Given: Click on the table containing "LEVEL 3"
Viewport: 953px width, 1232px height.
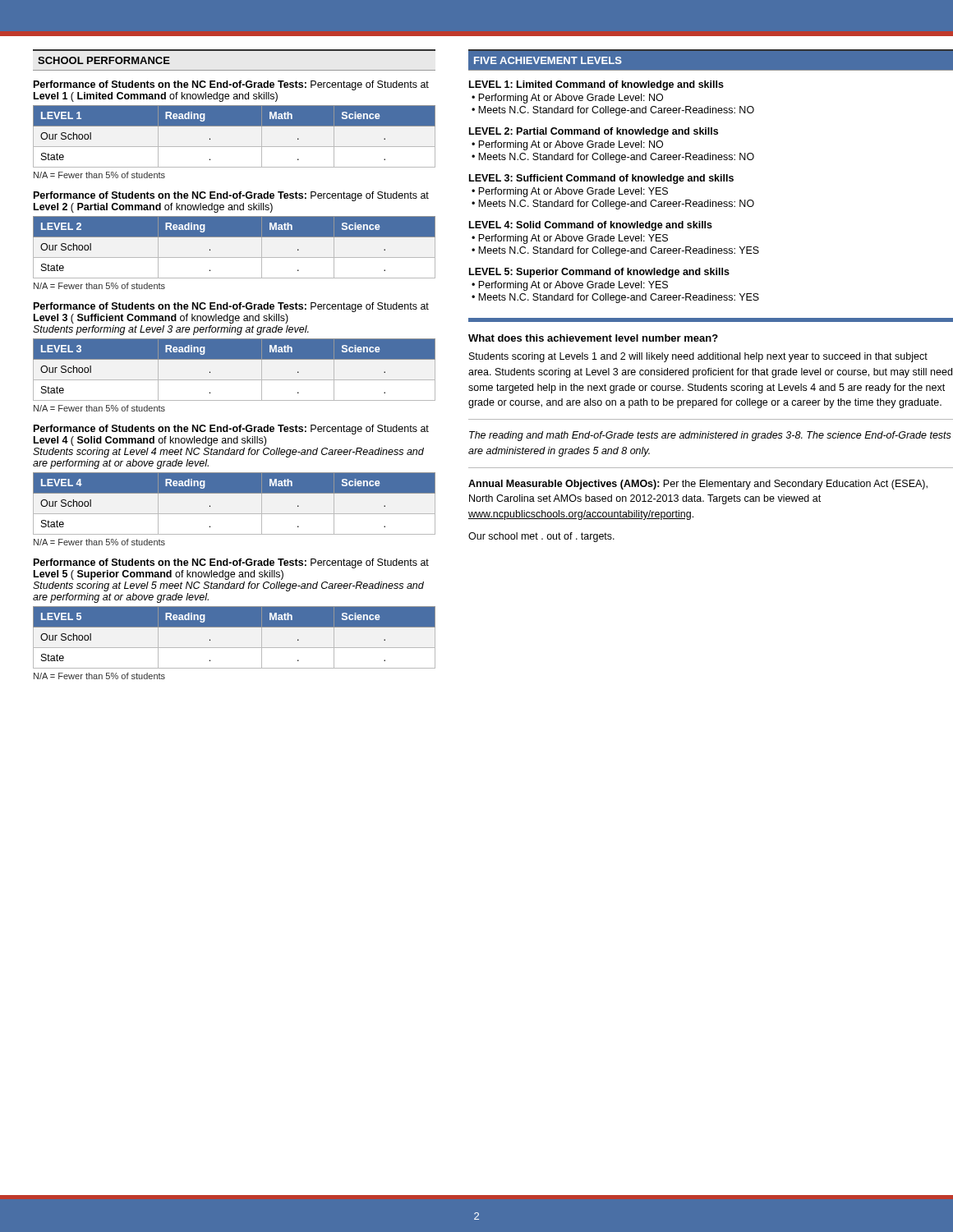Looking at the screenshot, I should [x=234, y=370].
